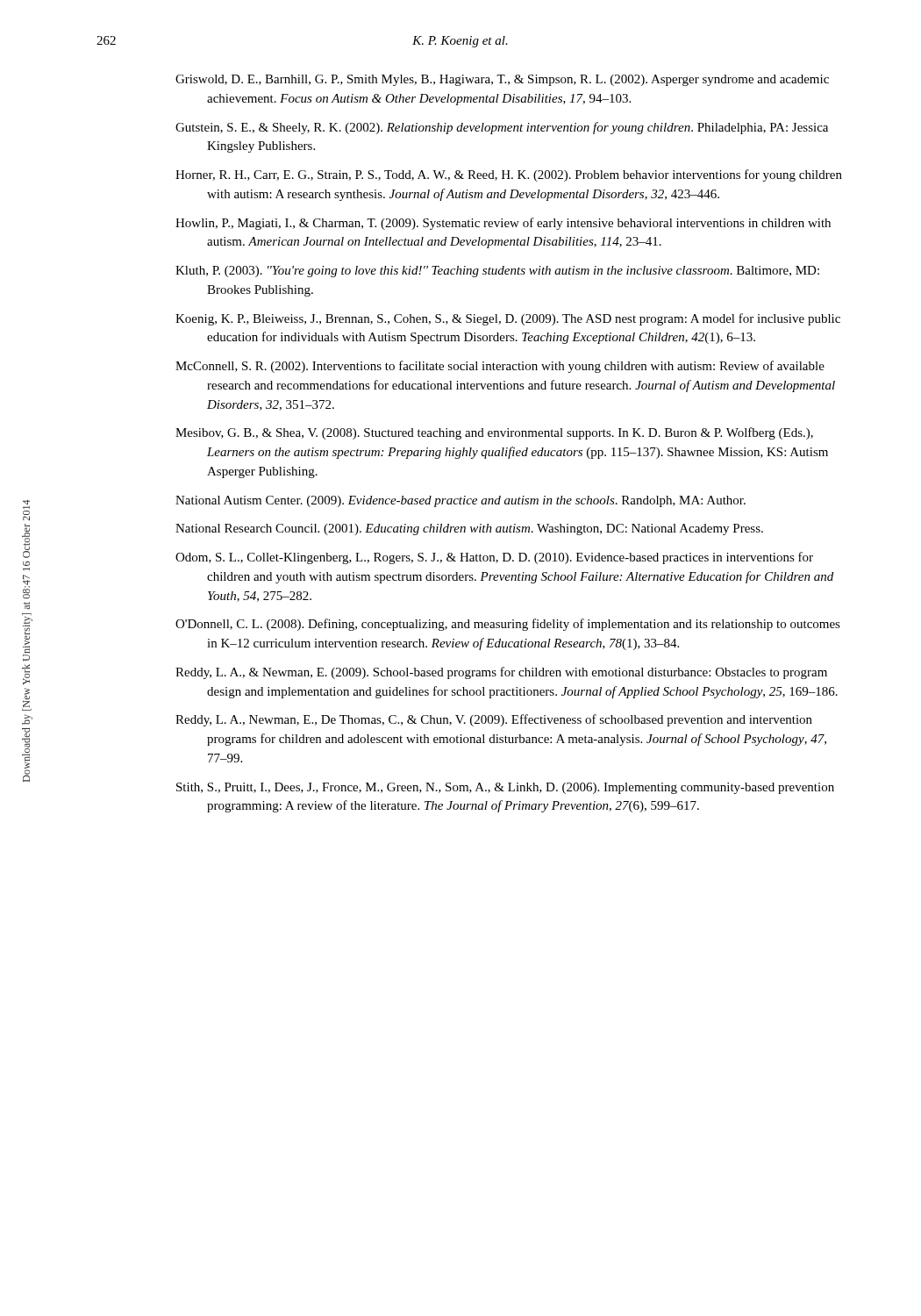The height and width of the screenshot is (1316, 921).
Task: Navigate to the passage starting "Koenig, K. P.,"
Action: pos(508,328)
